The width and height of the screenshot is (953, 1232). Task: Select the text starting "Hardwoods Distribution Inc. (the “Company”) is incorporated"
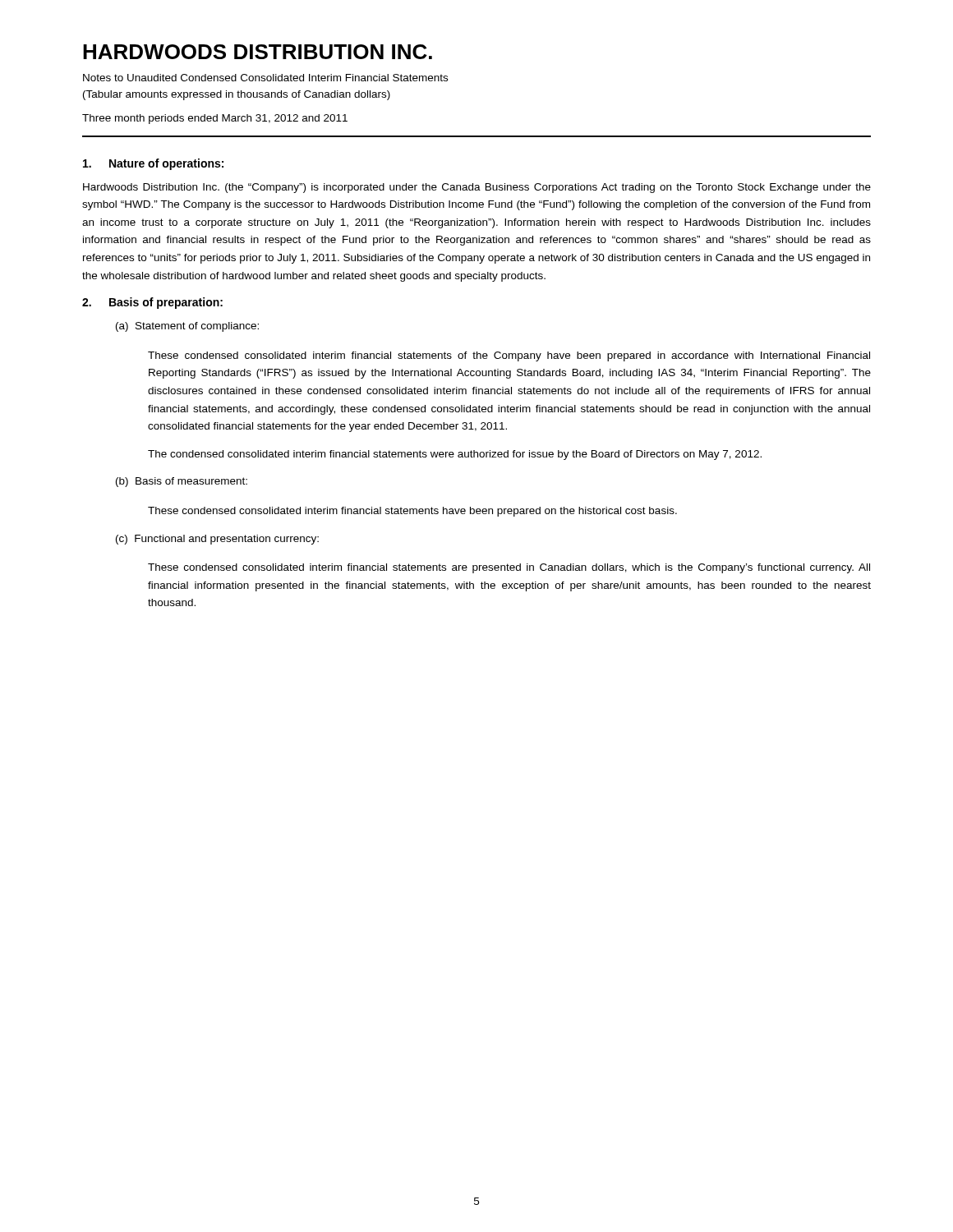476,231
